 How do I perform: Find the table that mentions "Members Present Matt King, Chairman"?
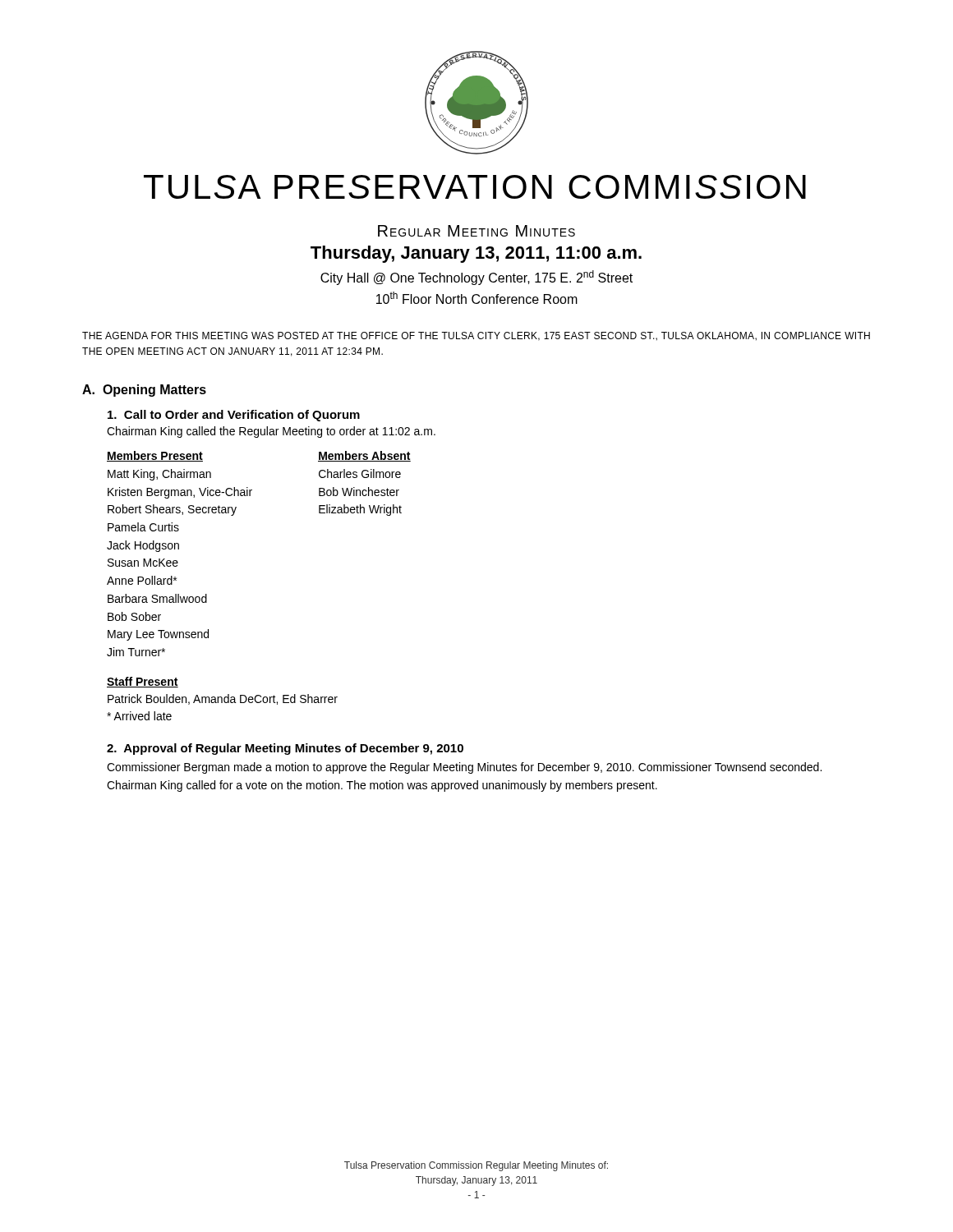pos(489,556)
